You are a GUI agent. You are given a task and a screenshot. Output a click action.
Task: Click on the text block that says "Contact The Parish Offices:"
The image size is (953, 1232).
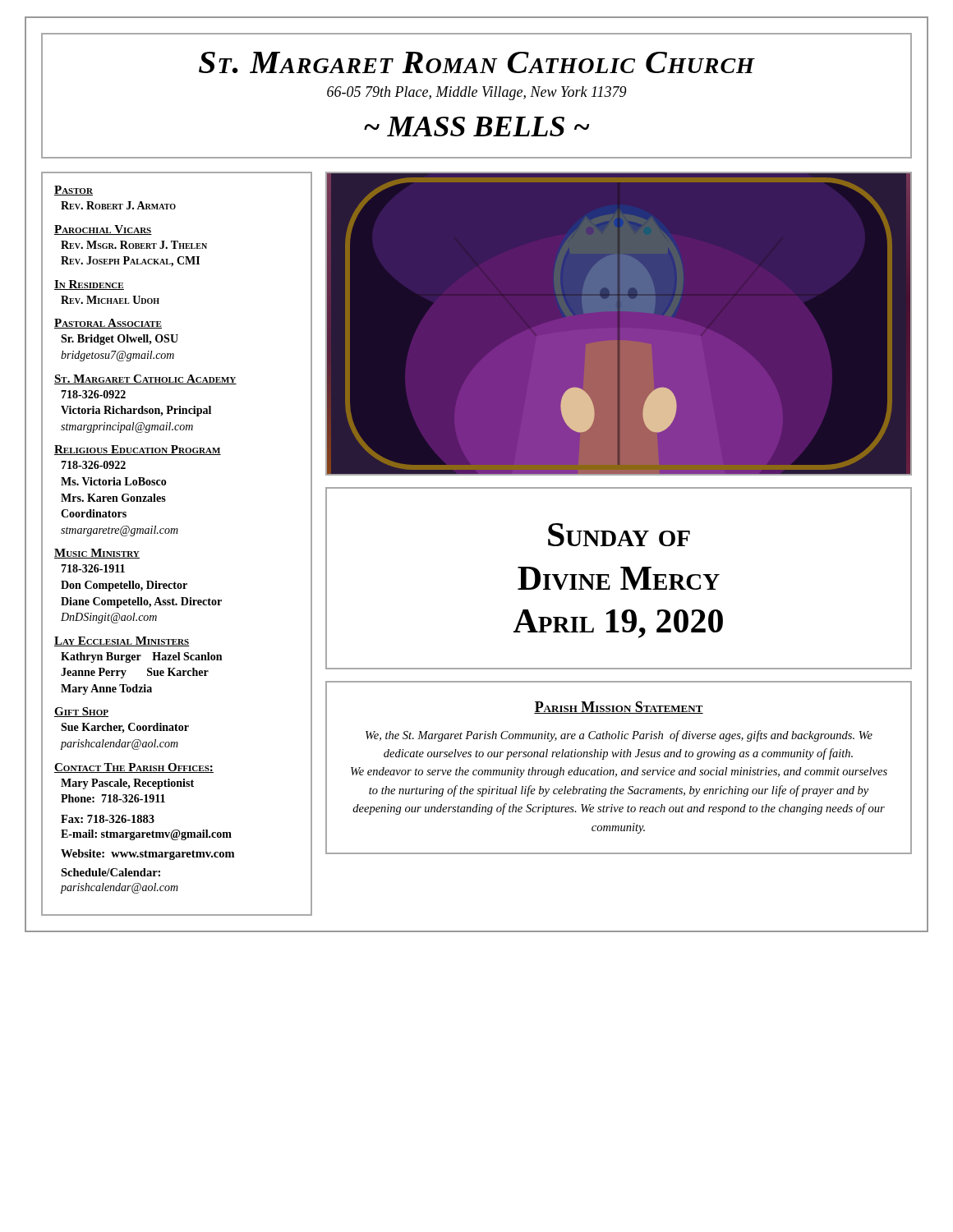[177, 828]
